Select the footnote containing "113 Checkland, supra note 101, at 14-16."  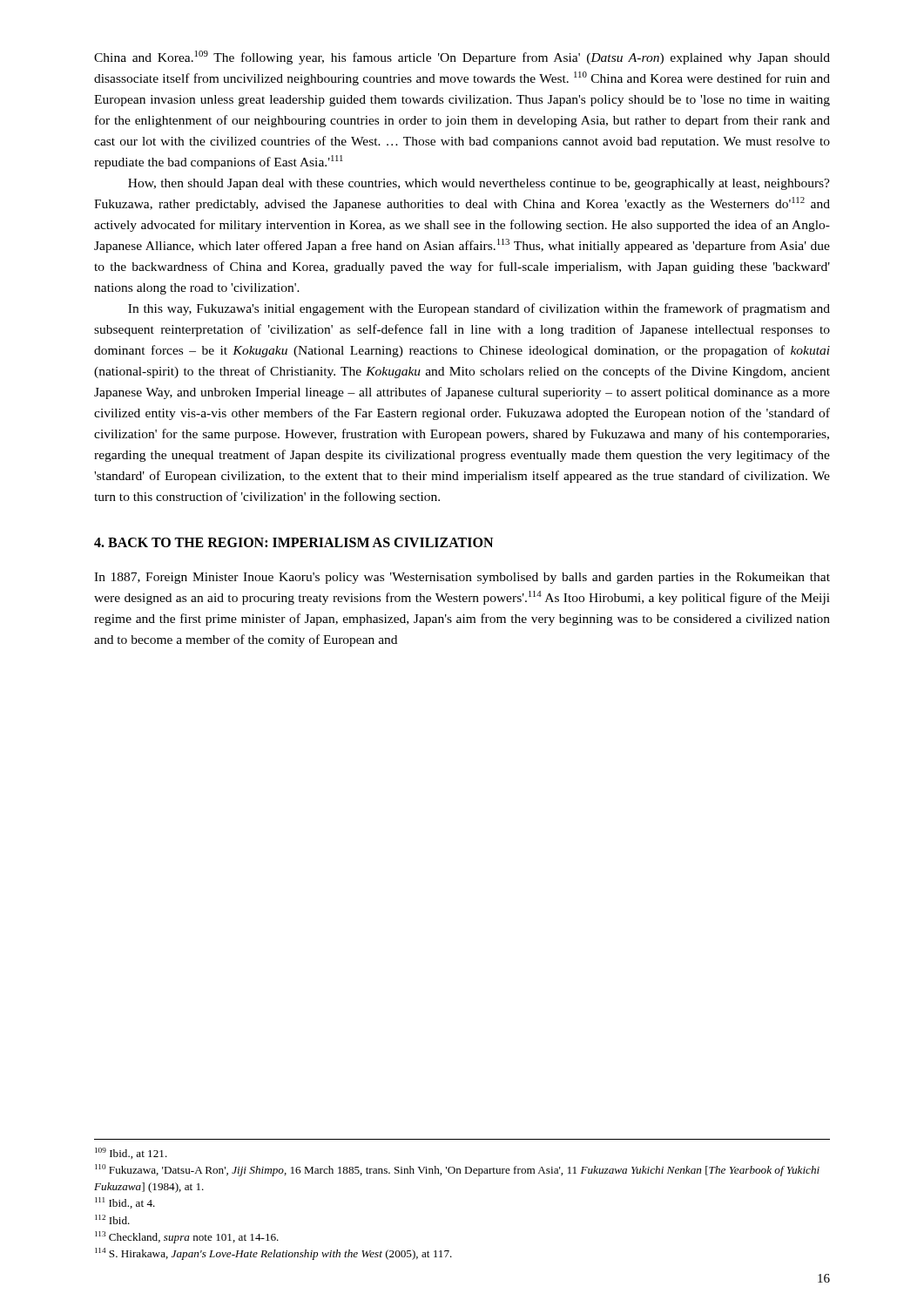pyautogui.click(x=187, y=1236)
